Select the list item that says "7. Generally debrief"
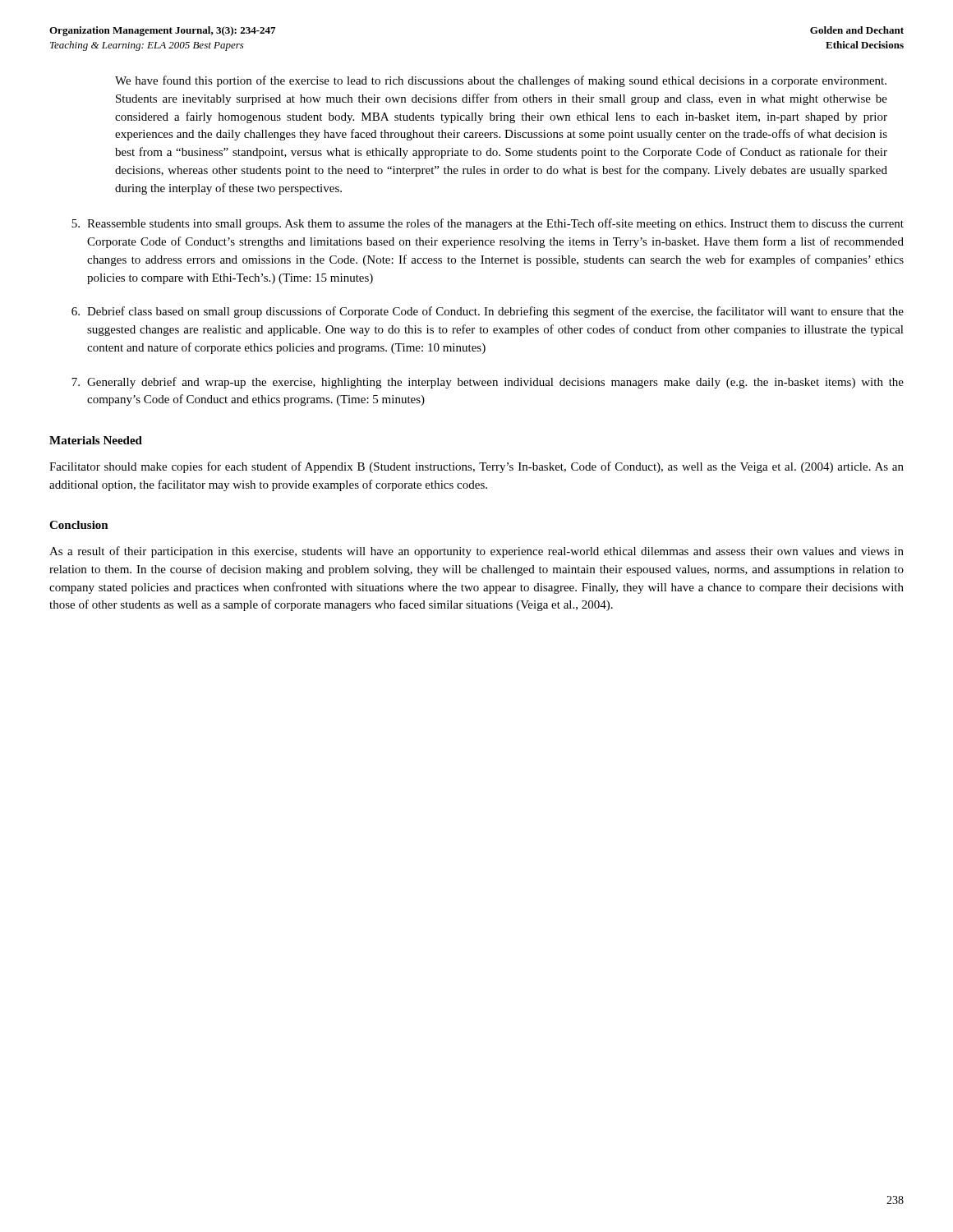The width and height of the screenshot is (953, 1232). pyautogui.click(x=476, y=391)
